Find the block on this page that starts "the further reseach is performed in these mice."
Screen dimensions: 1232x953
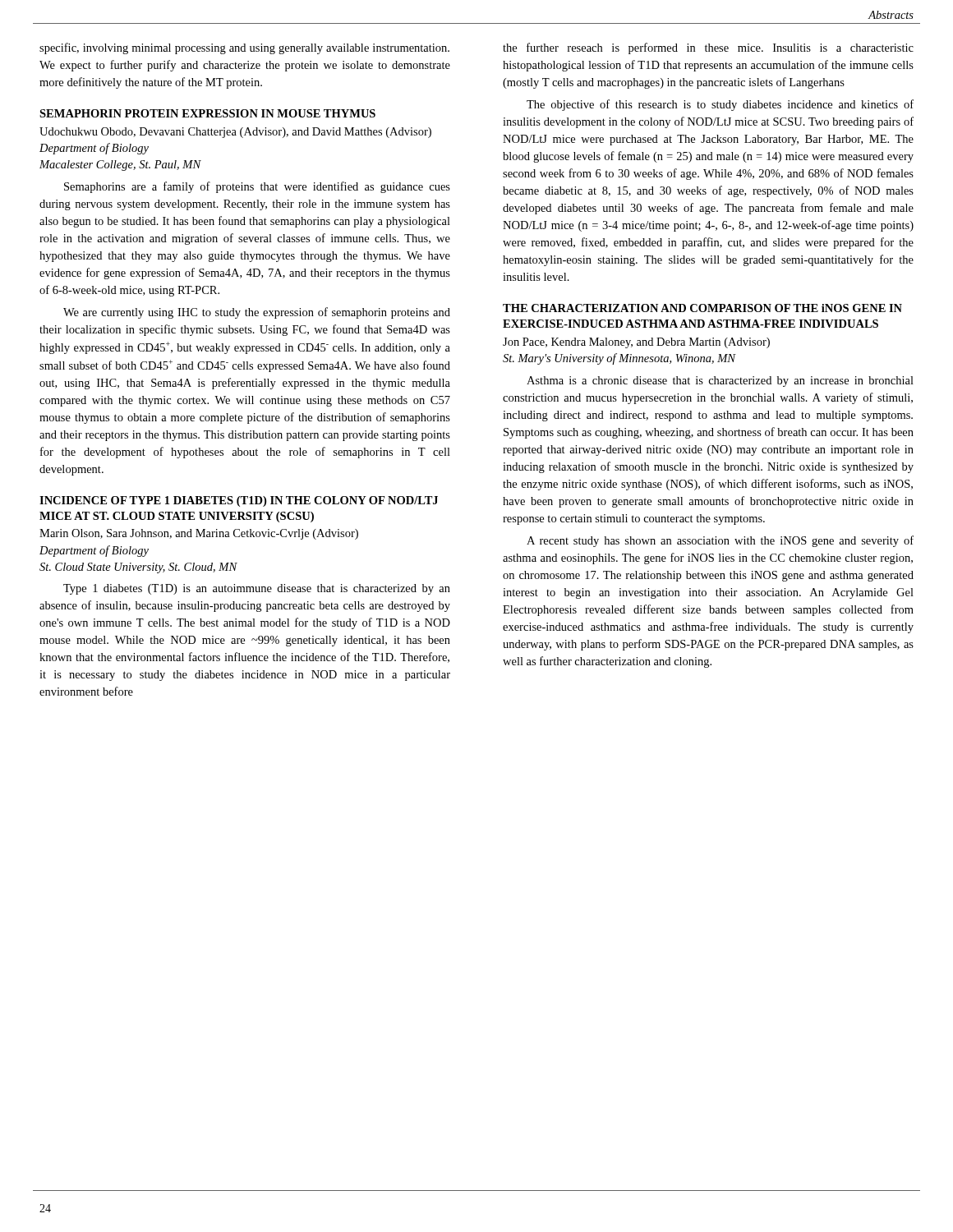pos(708,163)
